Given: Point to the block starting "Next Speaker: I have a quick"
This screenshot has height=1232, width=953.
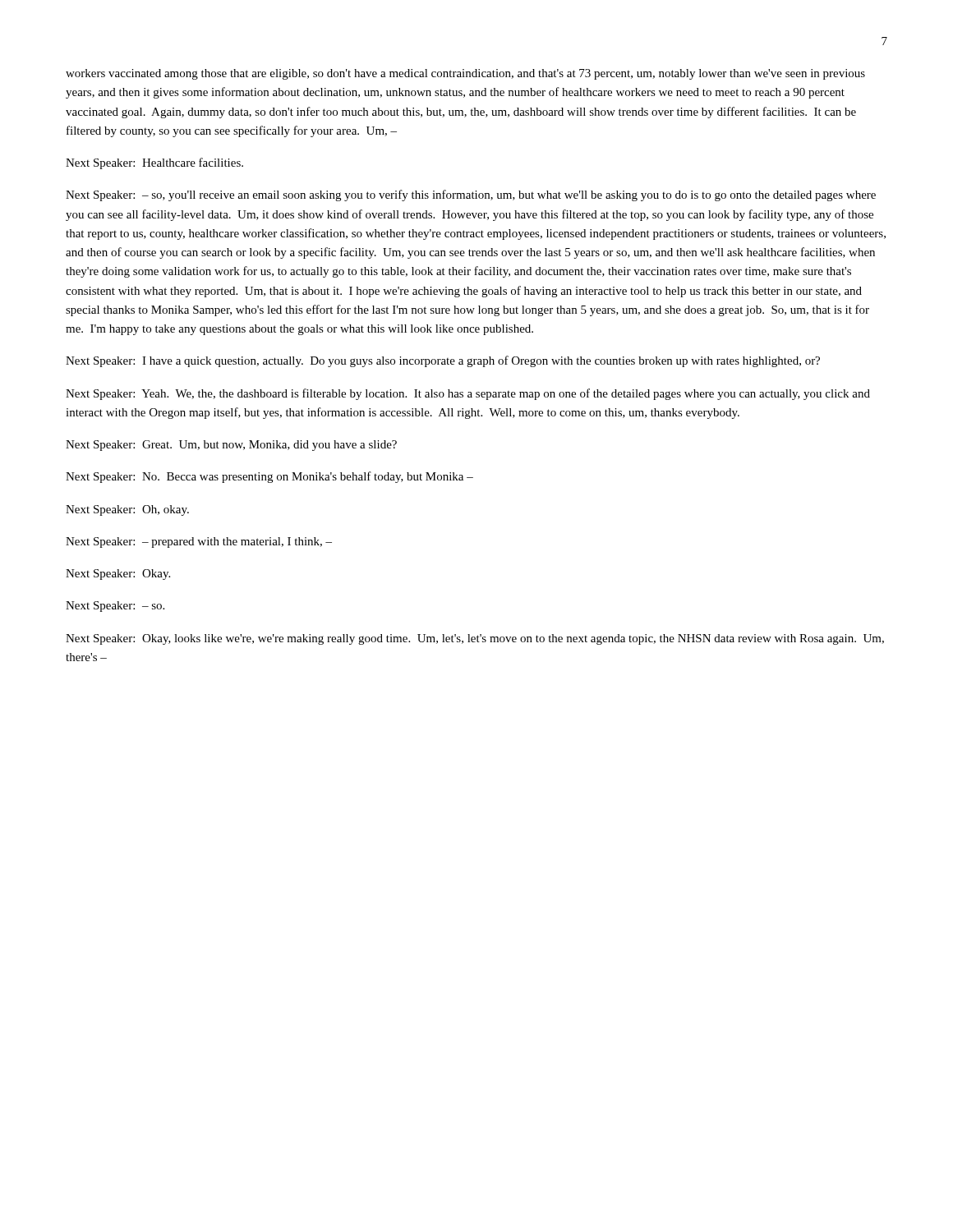Looking at the screenshot, I should pyautogui.click(x=443, y=361).
